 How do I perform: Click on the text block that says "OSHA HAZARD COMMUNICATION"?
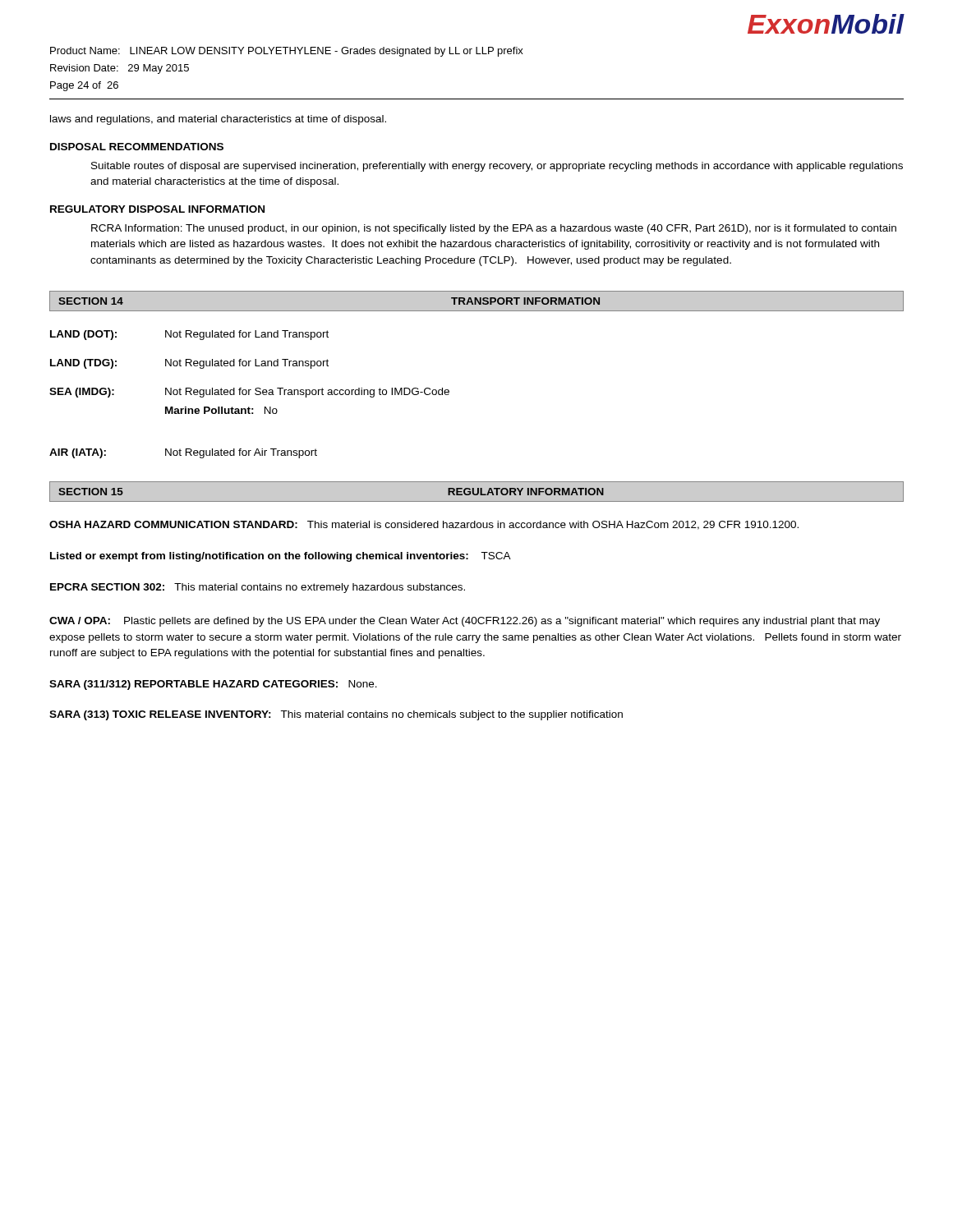tap(424, 525)
